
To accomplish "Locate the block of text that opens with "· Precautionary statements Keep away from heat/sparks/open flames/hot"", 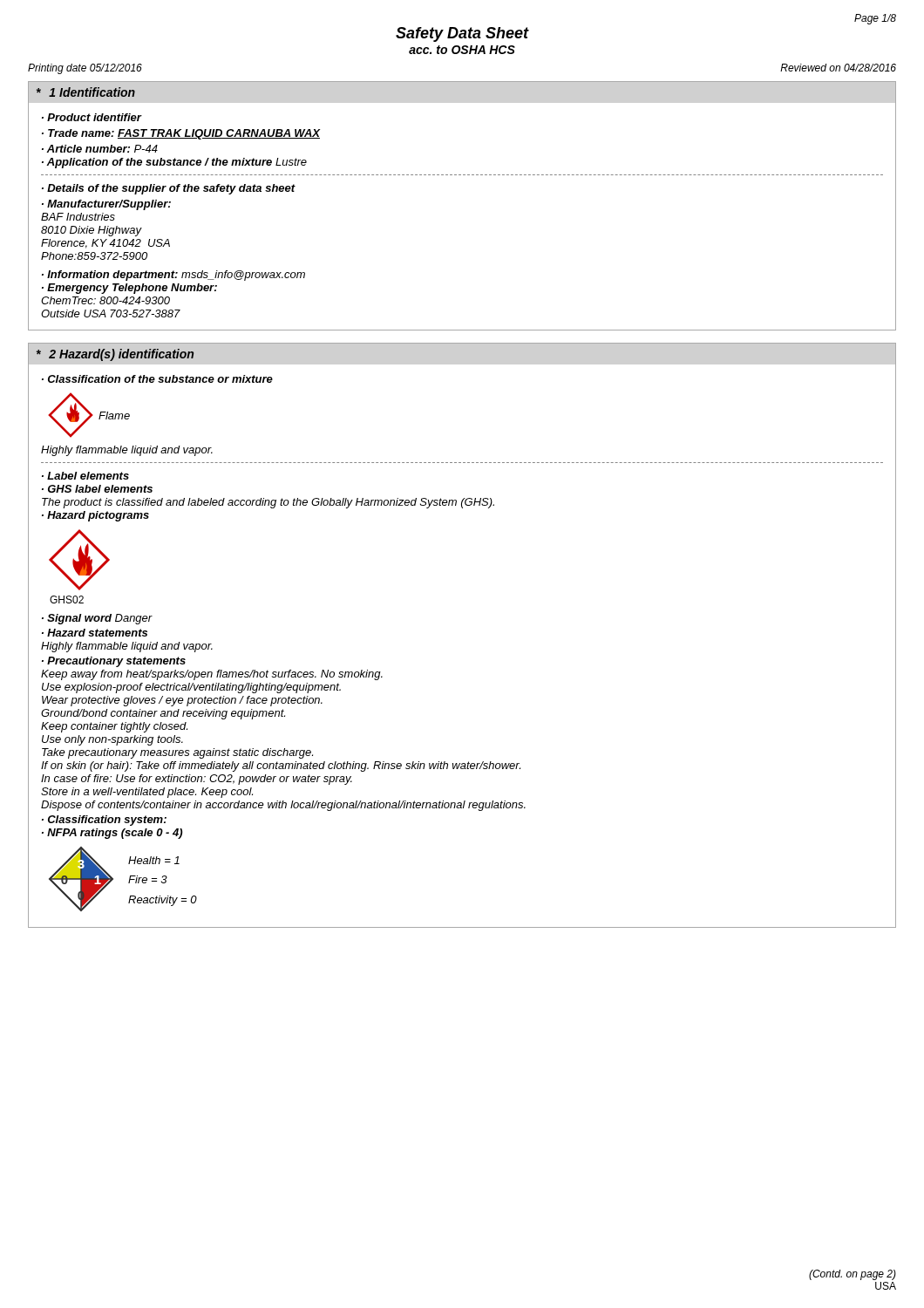I will click(x=114, y=662).
